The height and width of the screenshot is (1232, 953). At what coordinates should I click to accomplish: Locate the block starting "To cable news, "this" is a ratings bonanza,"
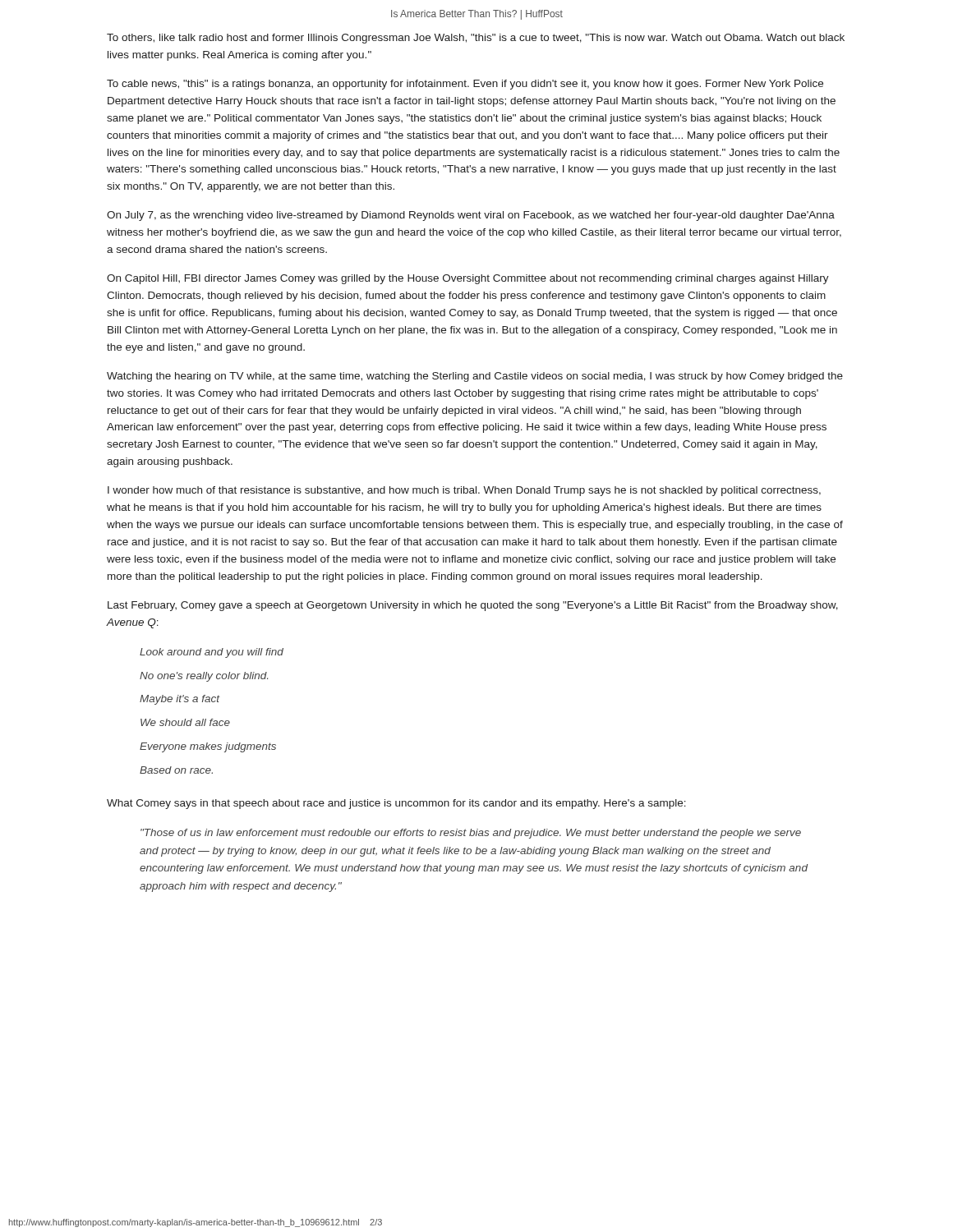pyautogui.click(x=473, y=135)
